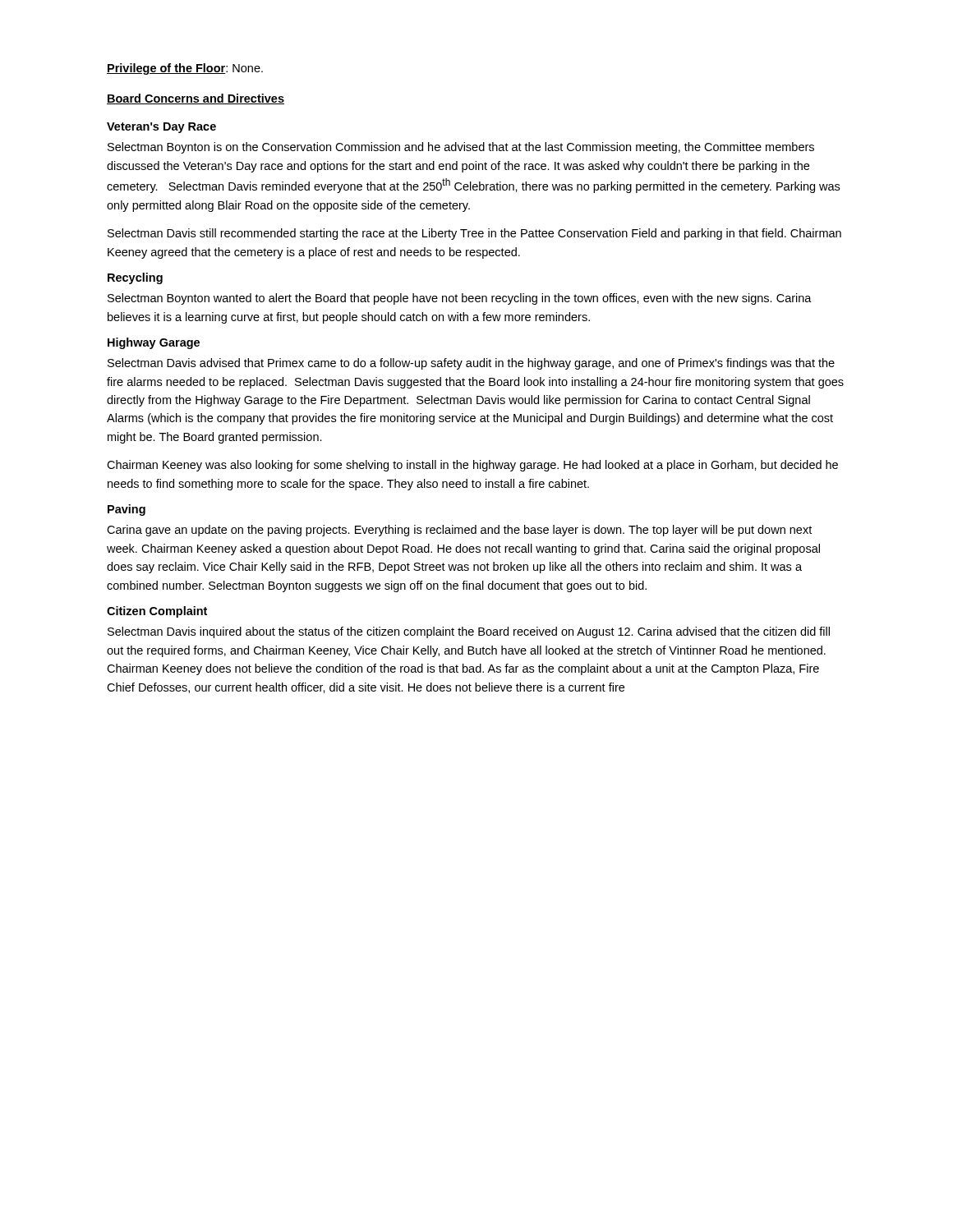Click on the text starting "Selectman Davis inquired about"

[x=469, y=659]
